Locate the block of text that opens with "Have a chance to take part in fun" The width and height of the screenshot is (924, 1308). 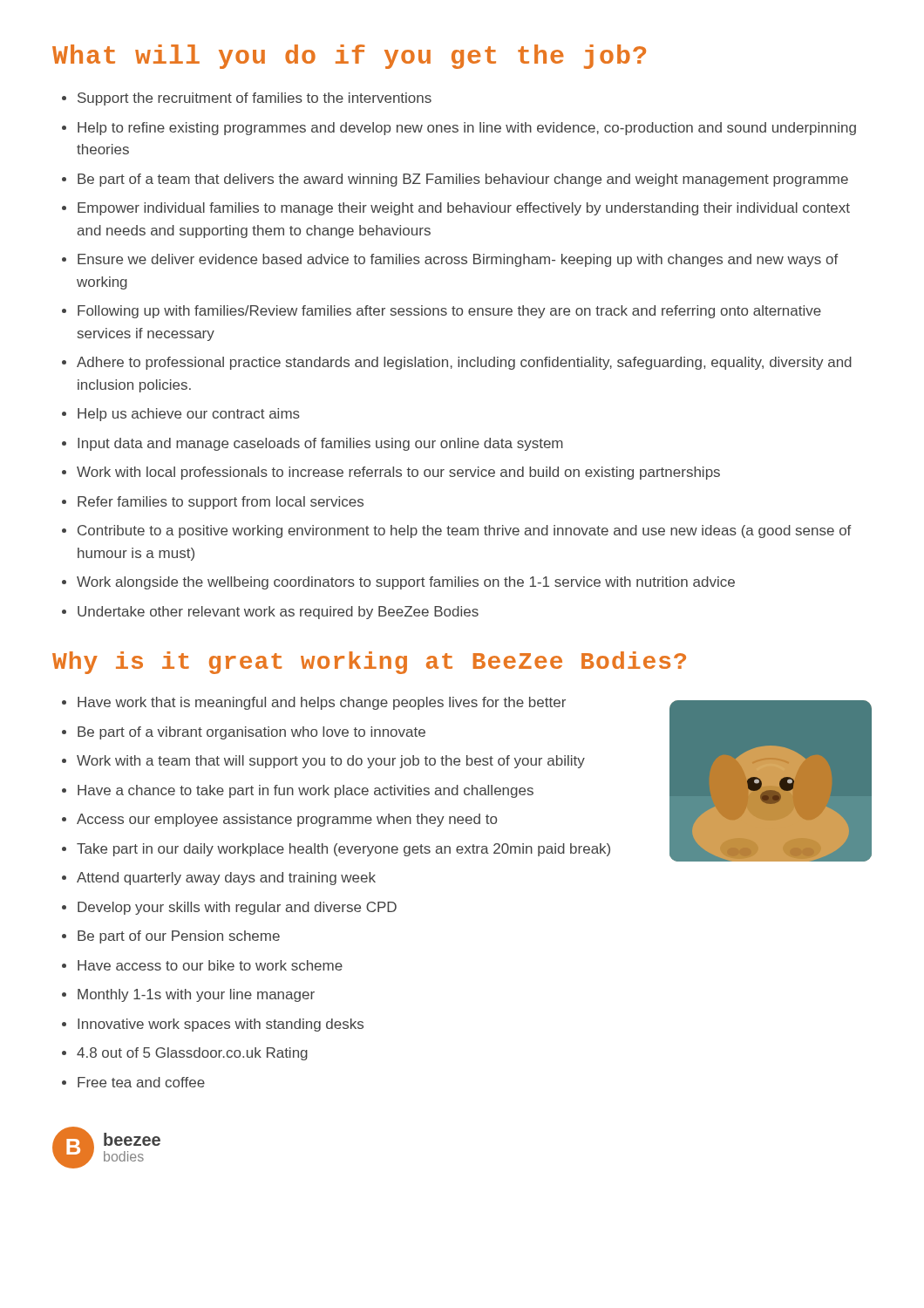[360, 790]
